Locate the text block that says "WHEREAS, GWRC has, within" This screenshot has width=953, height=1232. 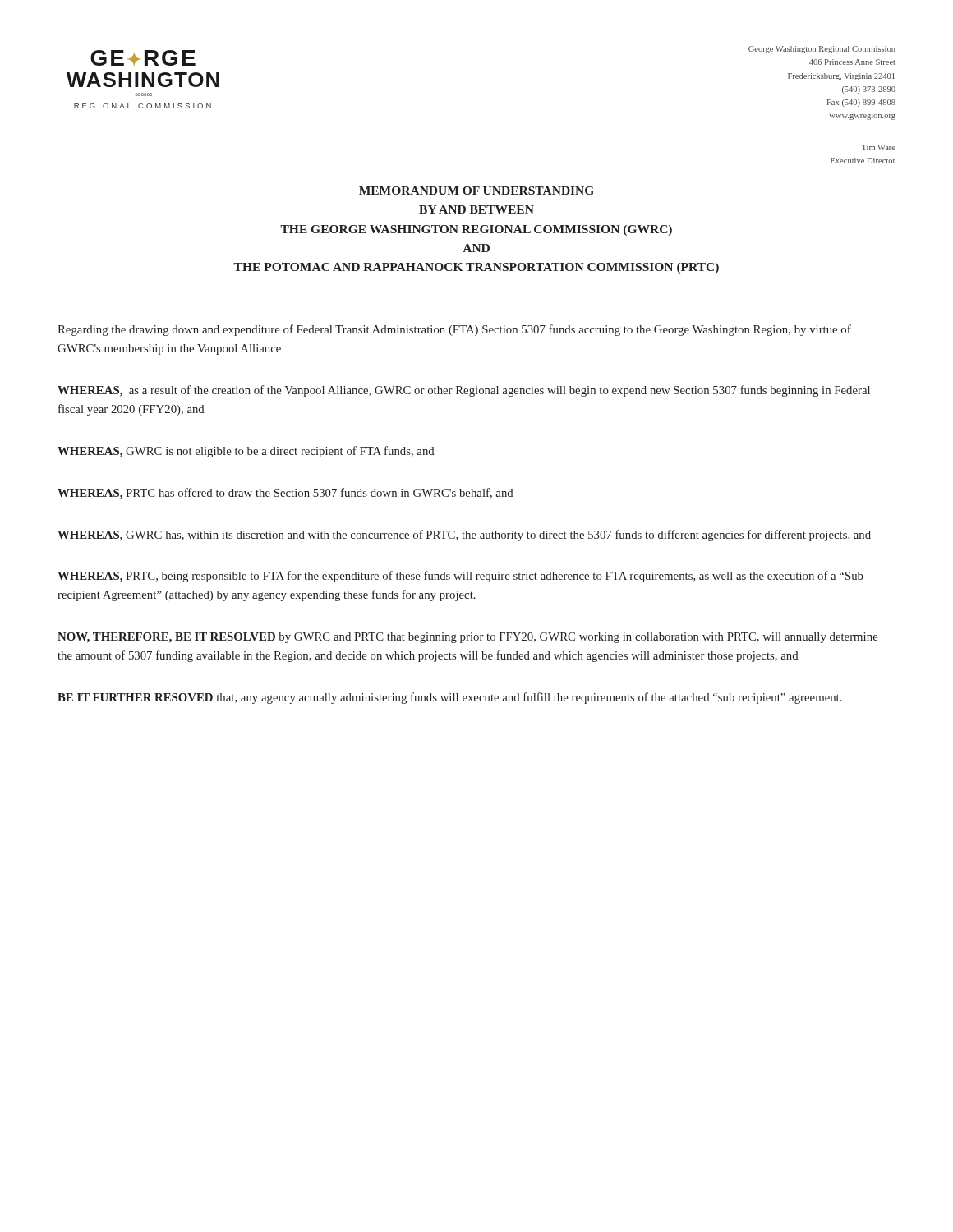pyautogui.click(x=464, y=534)
